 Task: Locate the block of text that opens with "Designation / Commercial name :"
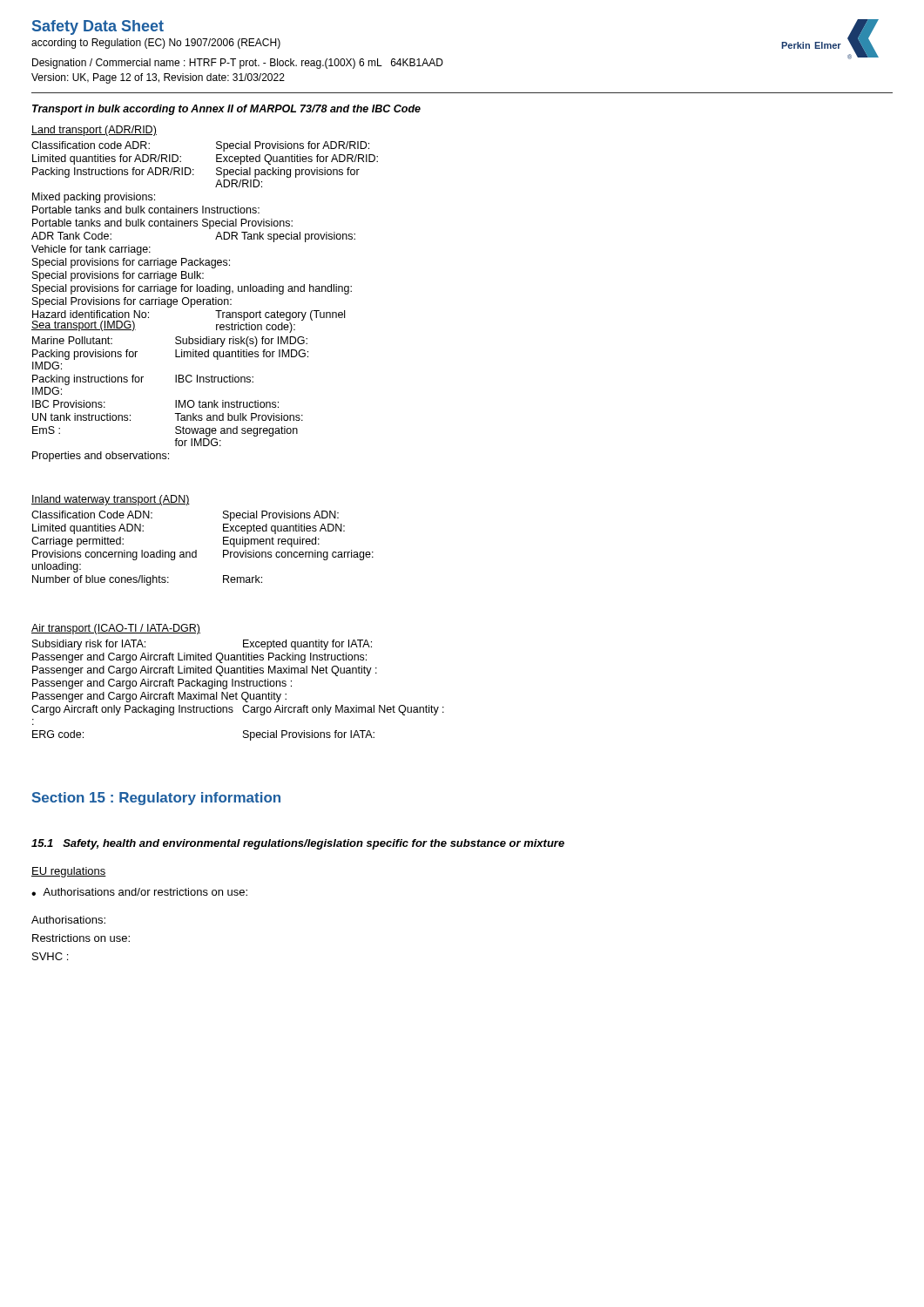(x=237, y=70)
